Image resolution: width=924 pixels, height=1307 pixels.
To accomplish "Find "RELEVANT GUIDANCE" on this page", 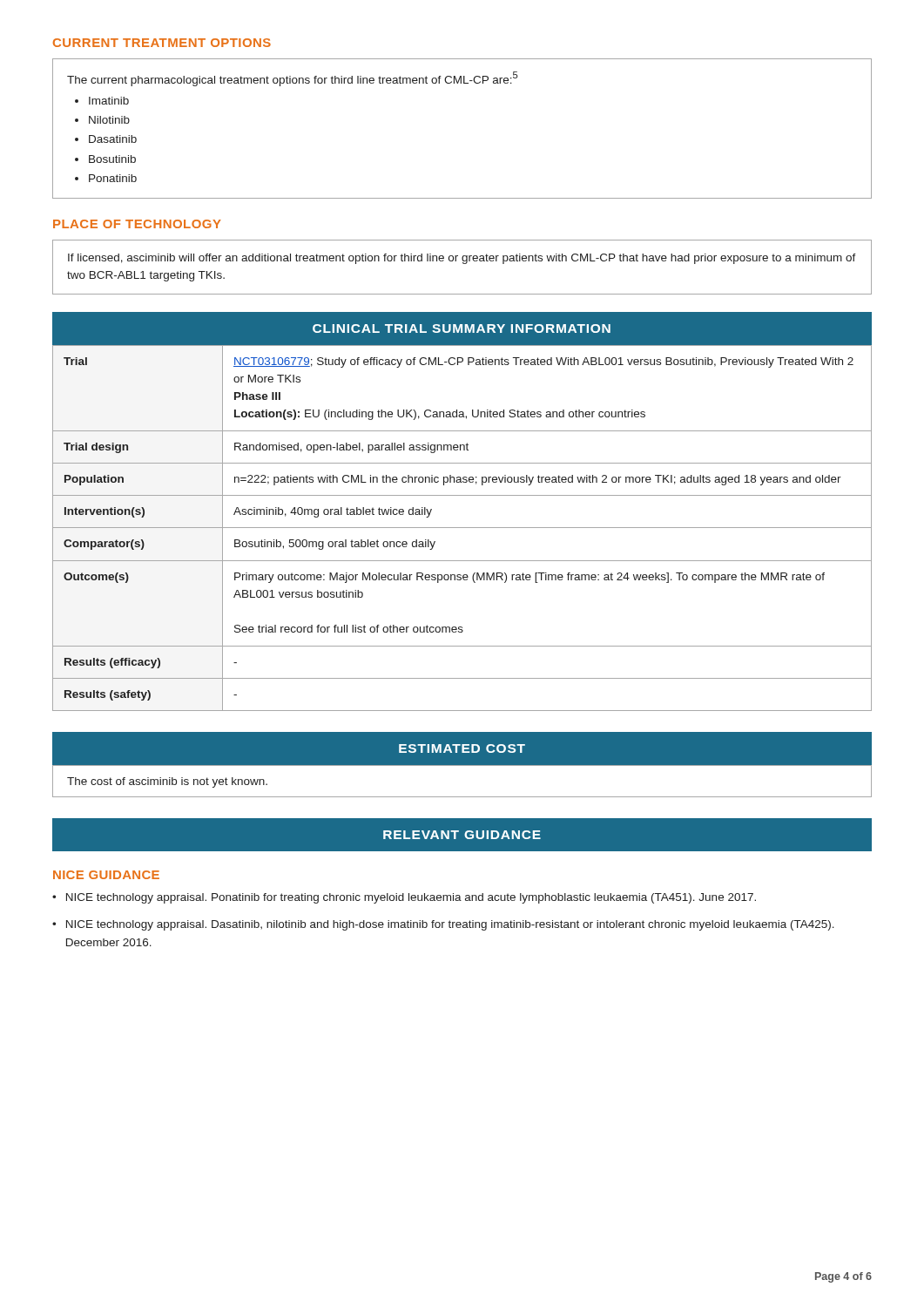I will pyautogui.click(x=462, y=834).
